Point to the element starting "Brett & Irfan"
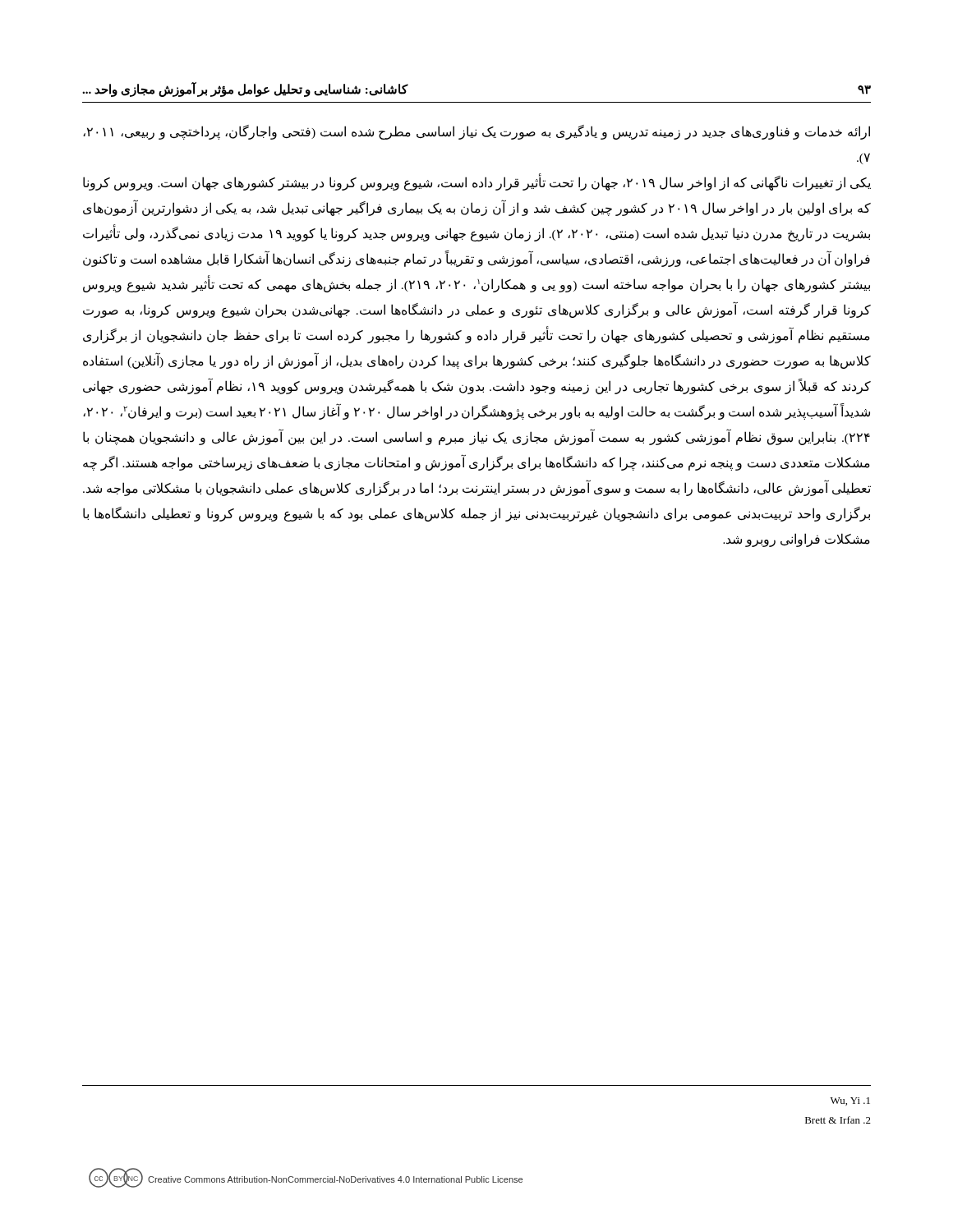 (x=838, y=1120)
